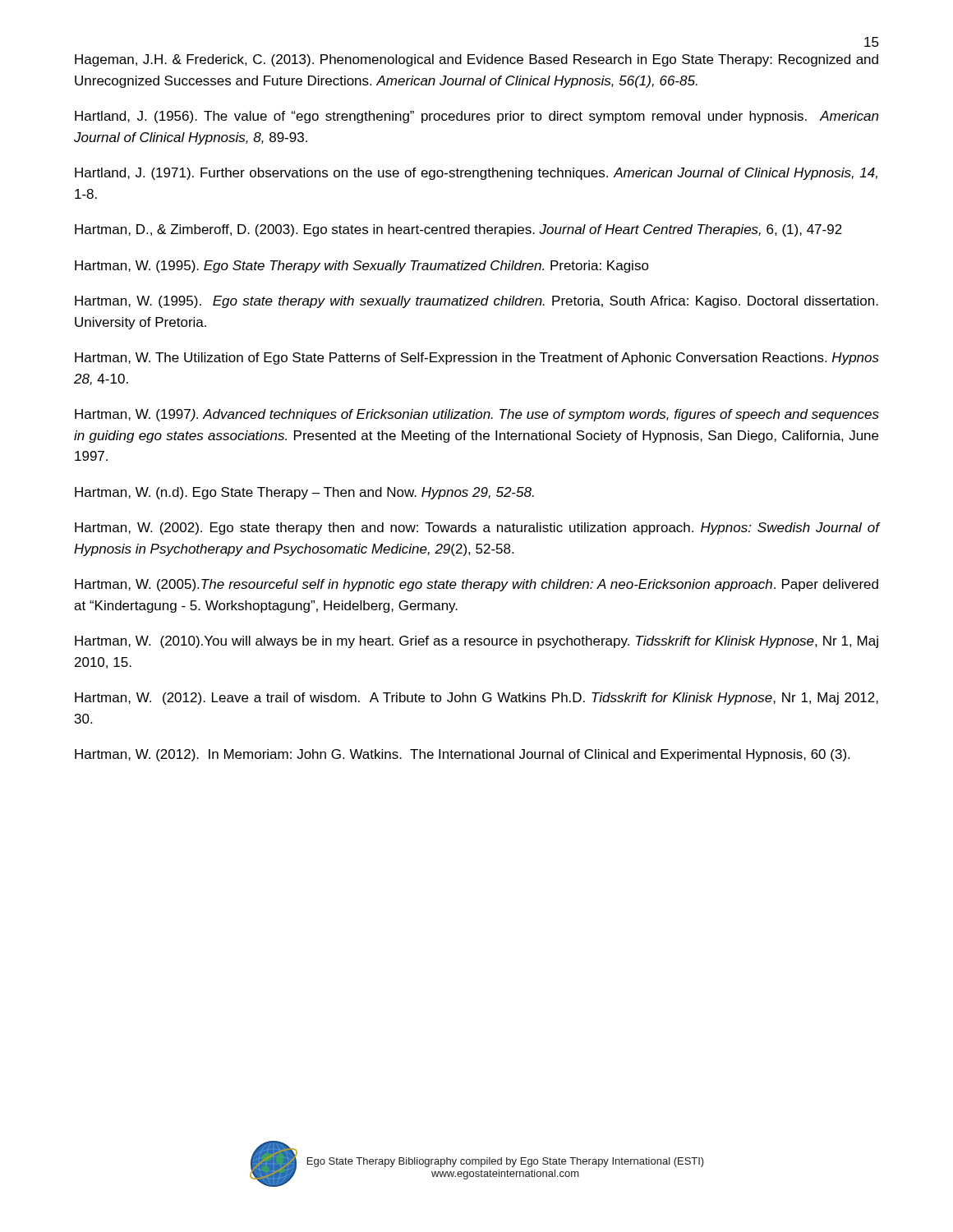
Task: Select the block starting "Hartman, W. (2012). Leave a trail of"
Action: click(x=476, y=708)
